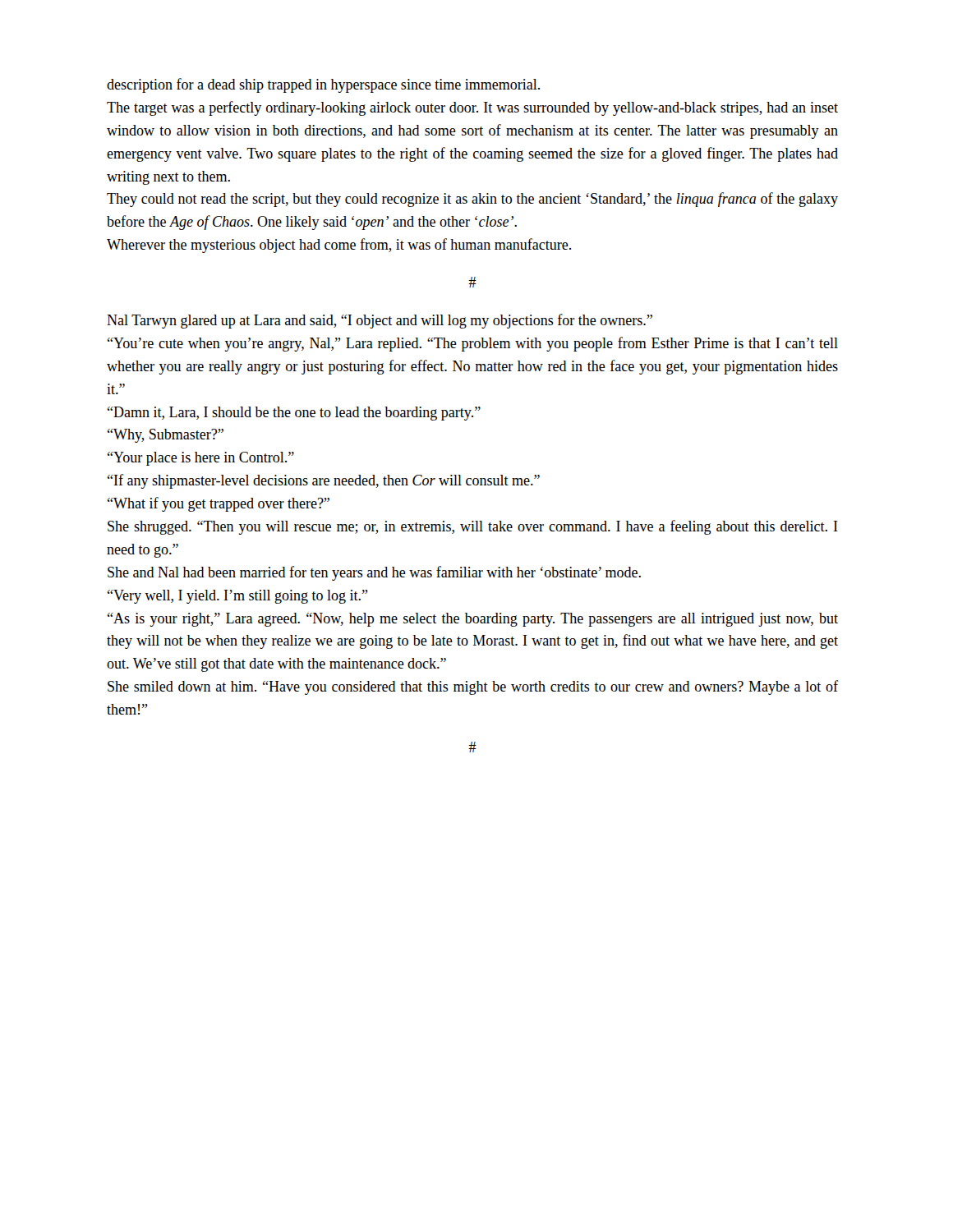Image resolution: width=953 pixels, height=1232 pixels.
Task: Find the passage starting "She and Nal had been married"
Action: [x=472, y=573]
